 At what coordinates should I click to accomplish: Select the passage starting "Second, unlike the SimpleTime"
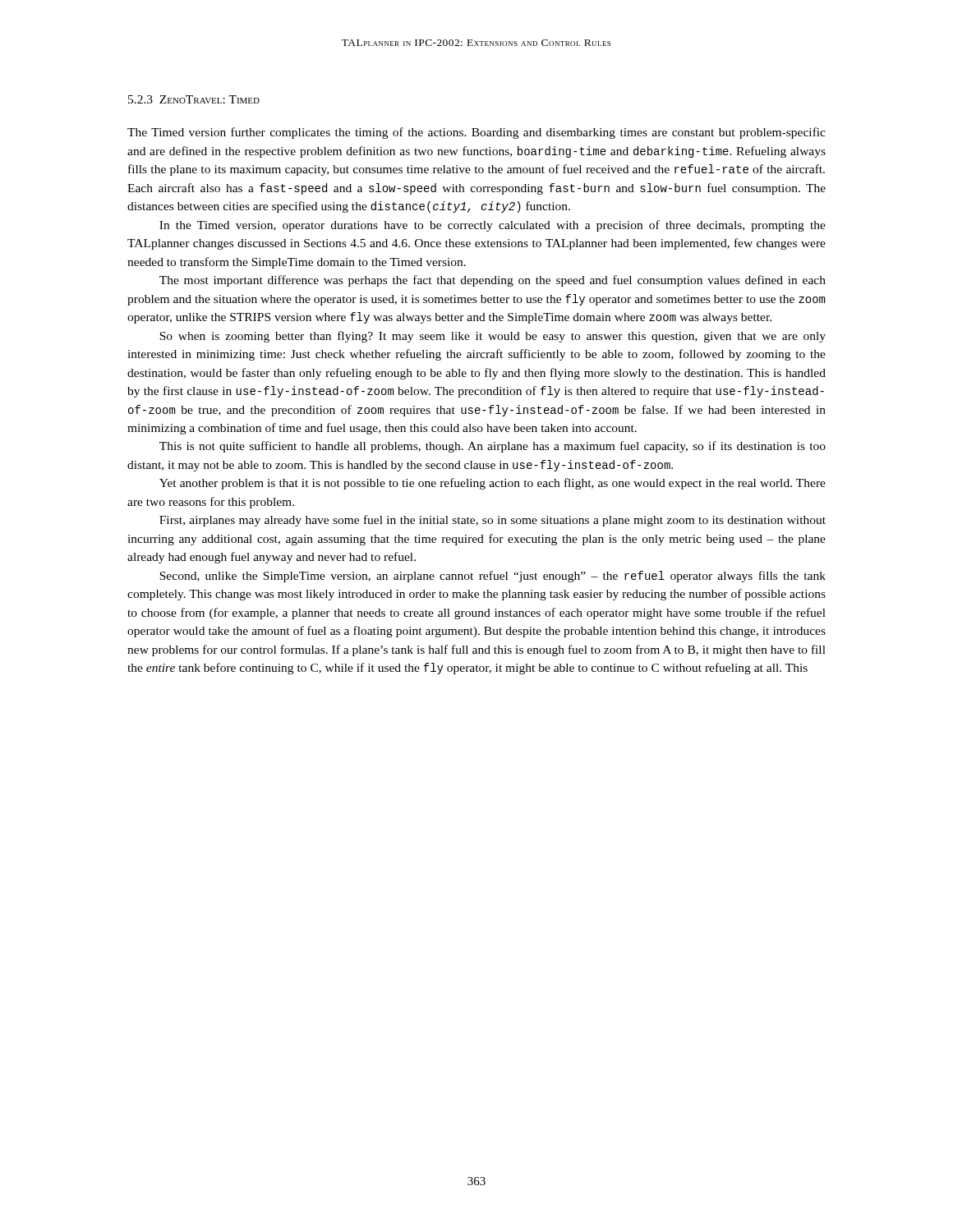click(476, 622)
